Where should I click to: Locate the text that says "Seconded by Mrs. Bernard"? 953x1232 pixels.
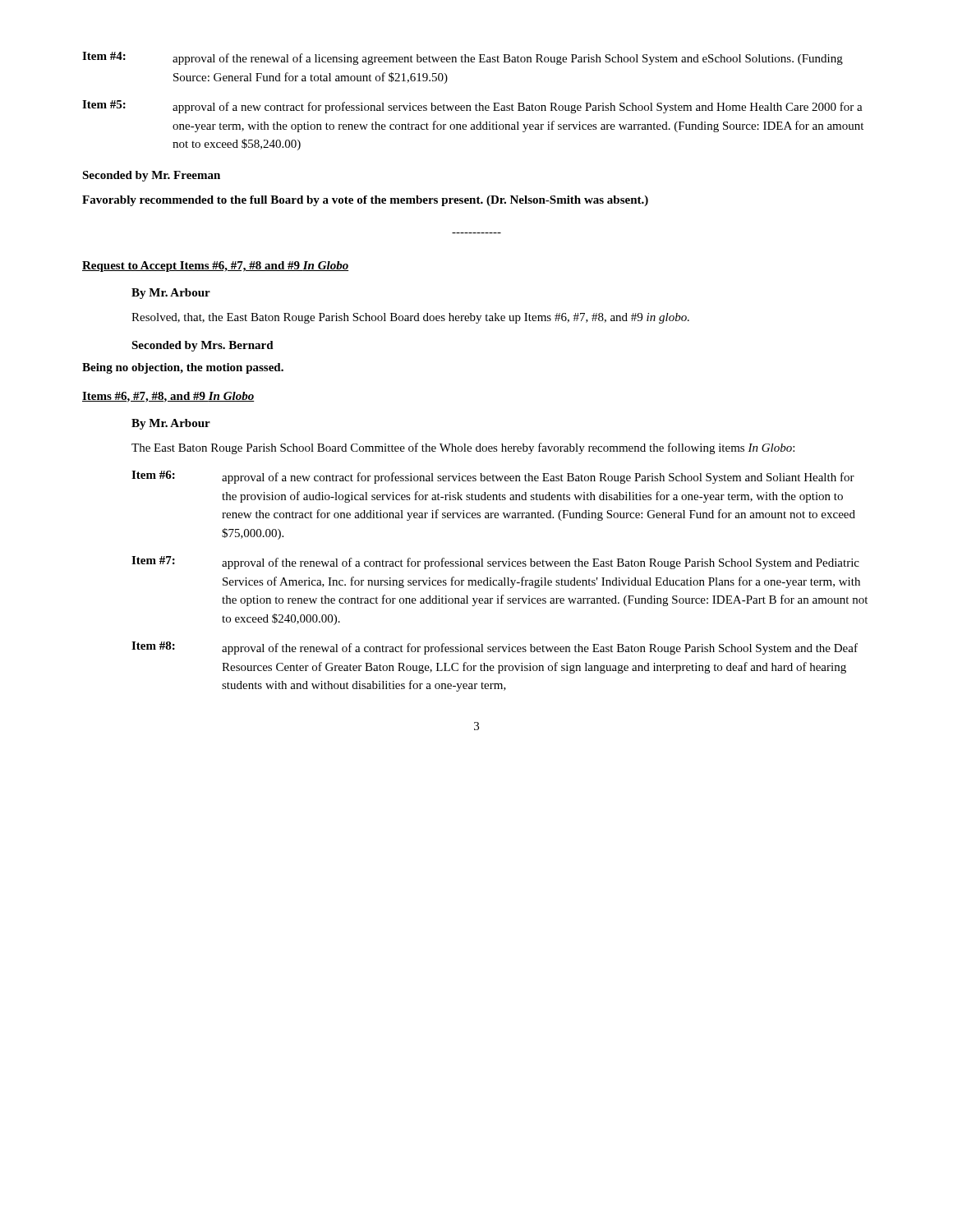pos(202,345)
